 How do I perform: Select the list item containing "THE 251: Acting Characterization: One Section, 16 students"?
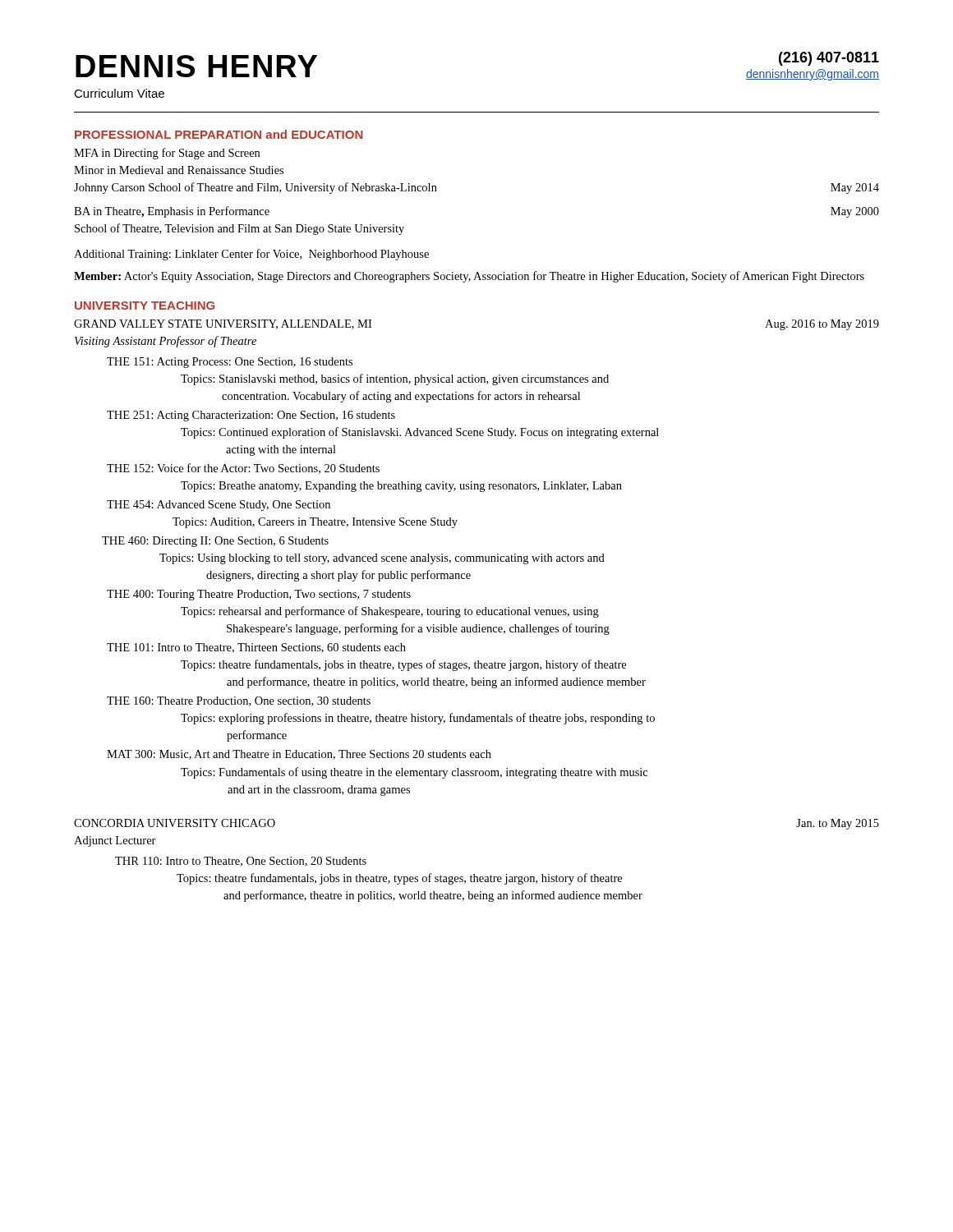[x=493, y=433]
